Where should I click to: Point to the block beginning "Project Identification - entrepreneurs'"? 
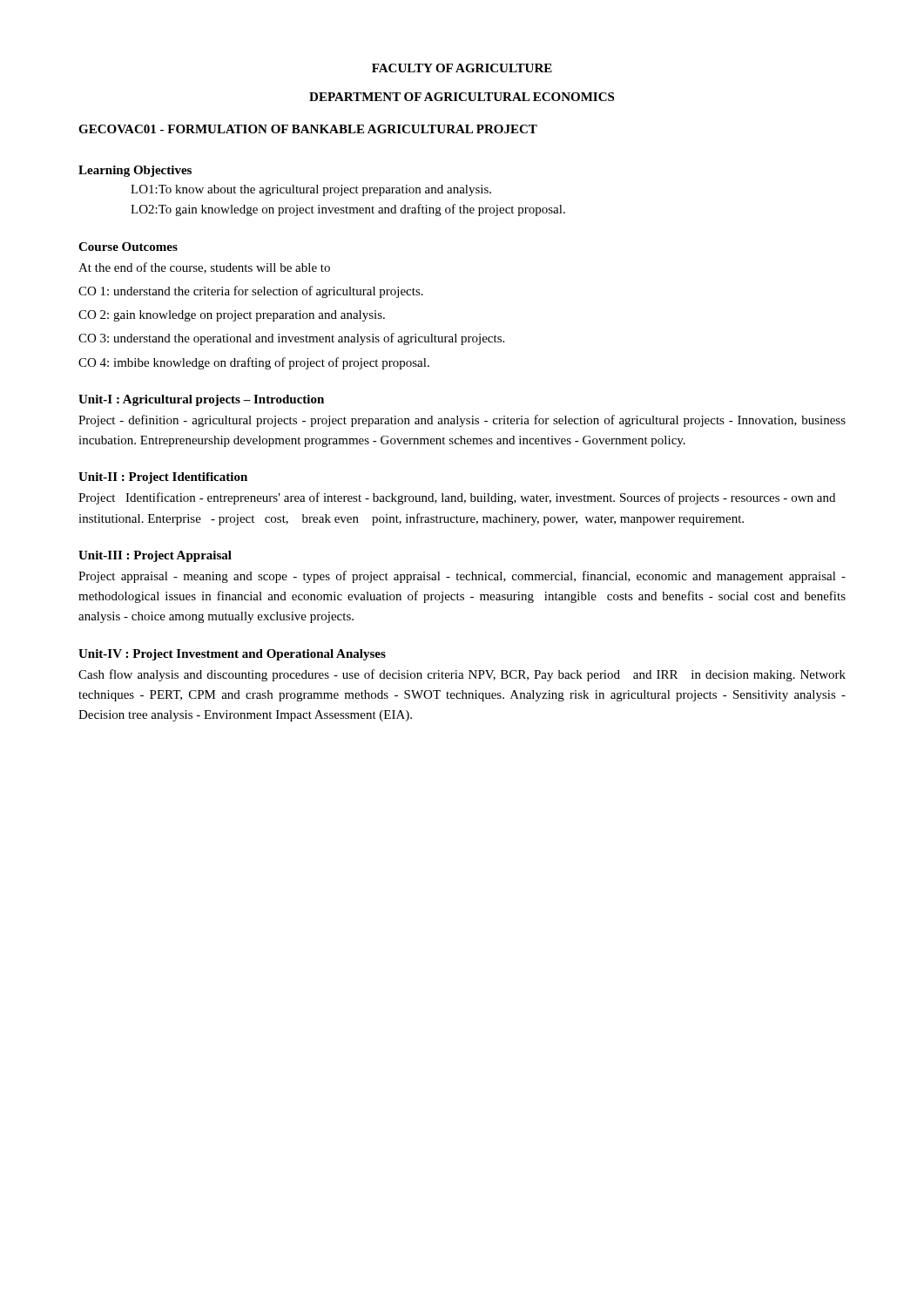click(462, 508)
